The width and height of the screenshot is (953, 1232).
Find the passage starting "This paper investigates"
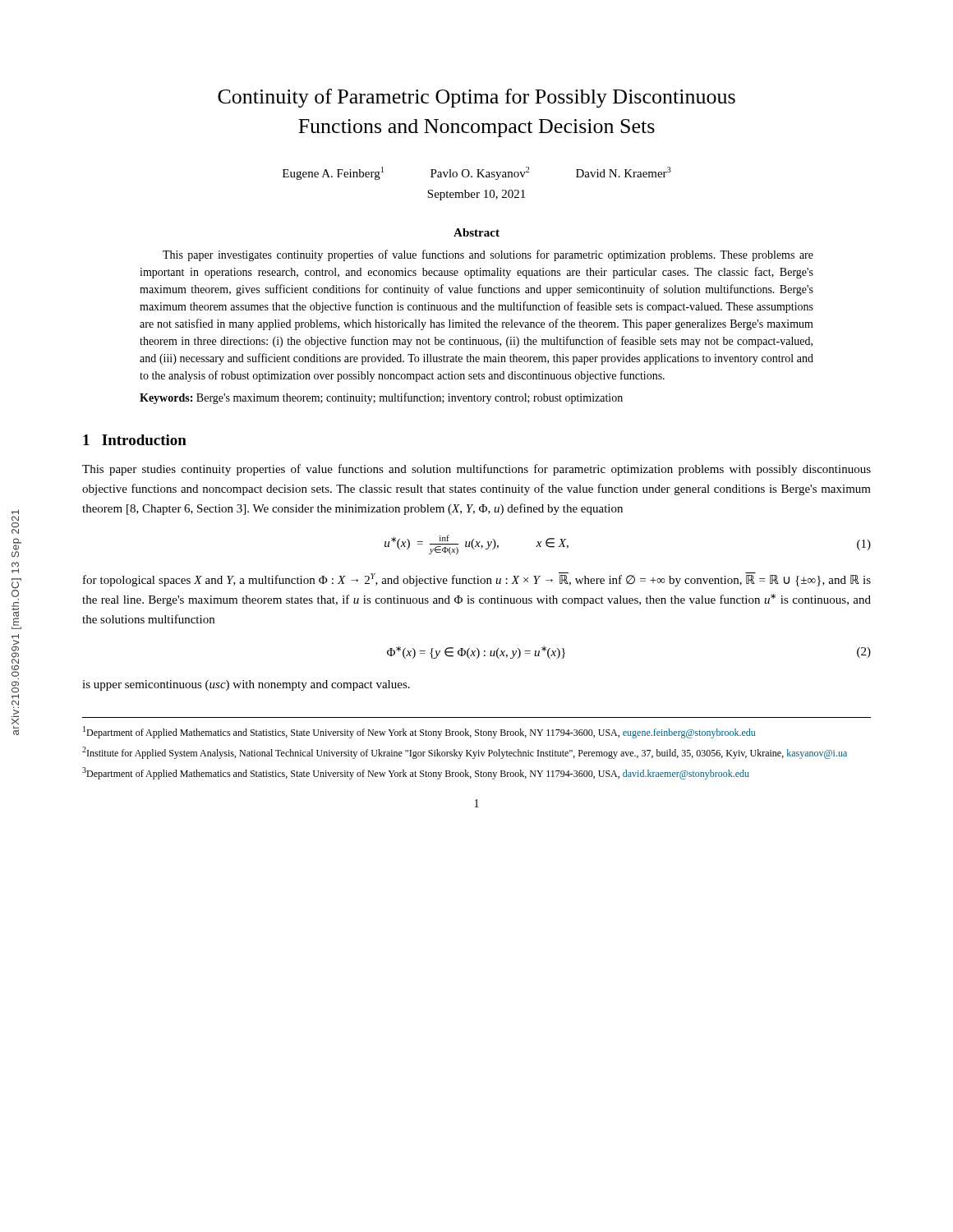pos(476,315)
